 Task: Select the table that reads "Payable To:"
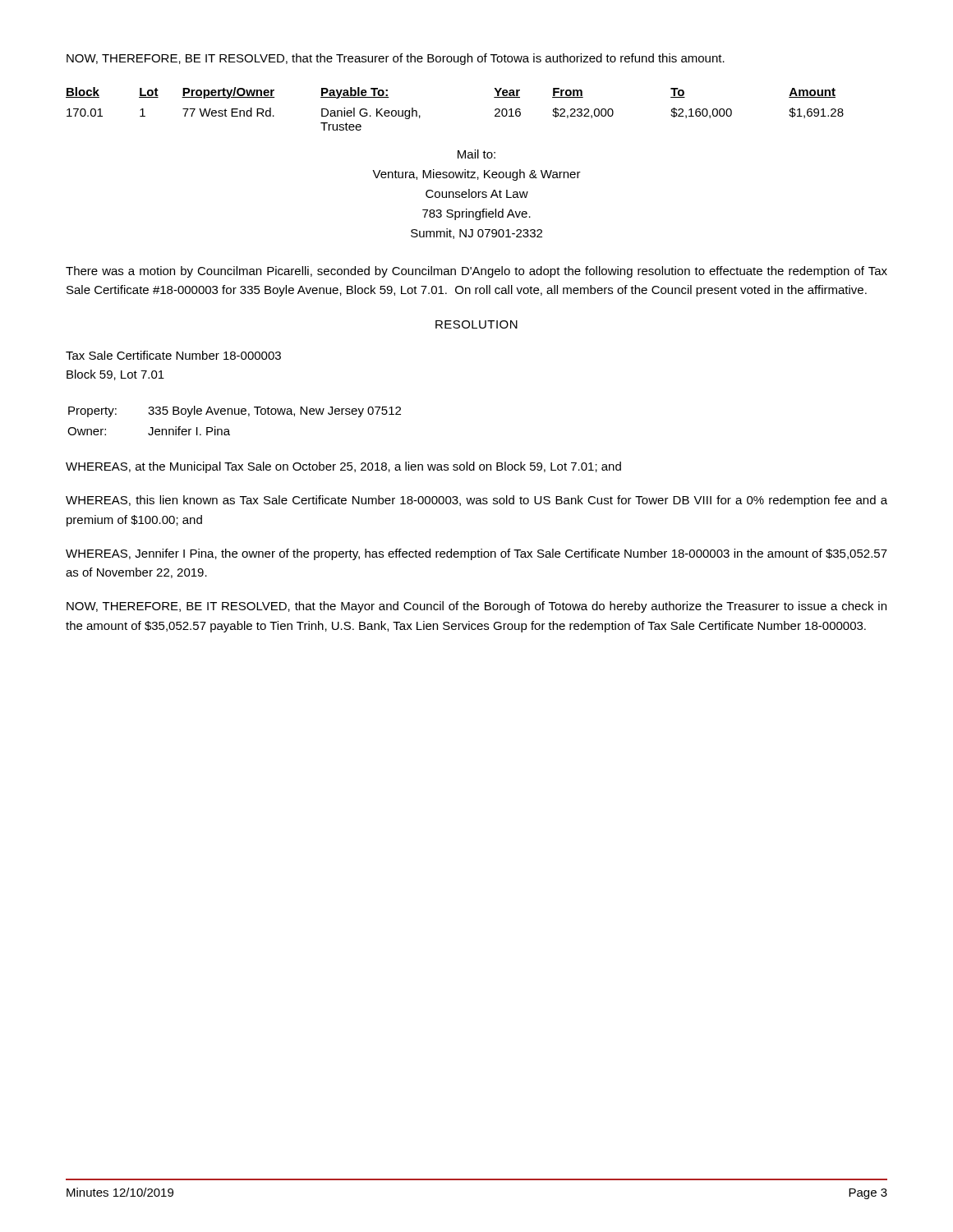(x=476, y=109)
